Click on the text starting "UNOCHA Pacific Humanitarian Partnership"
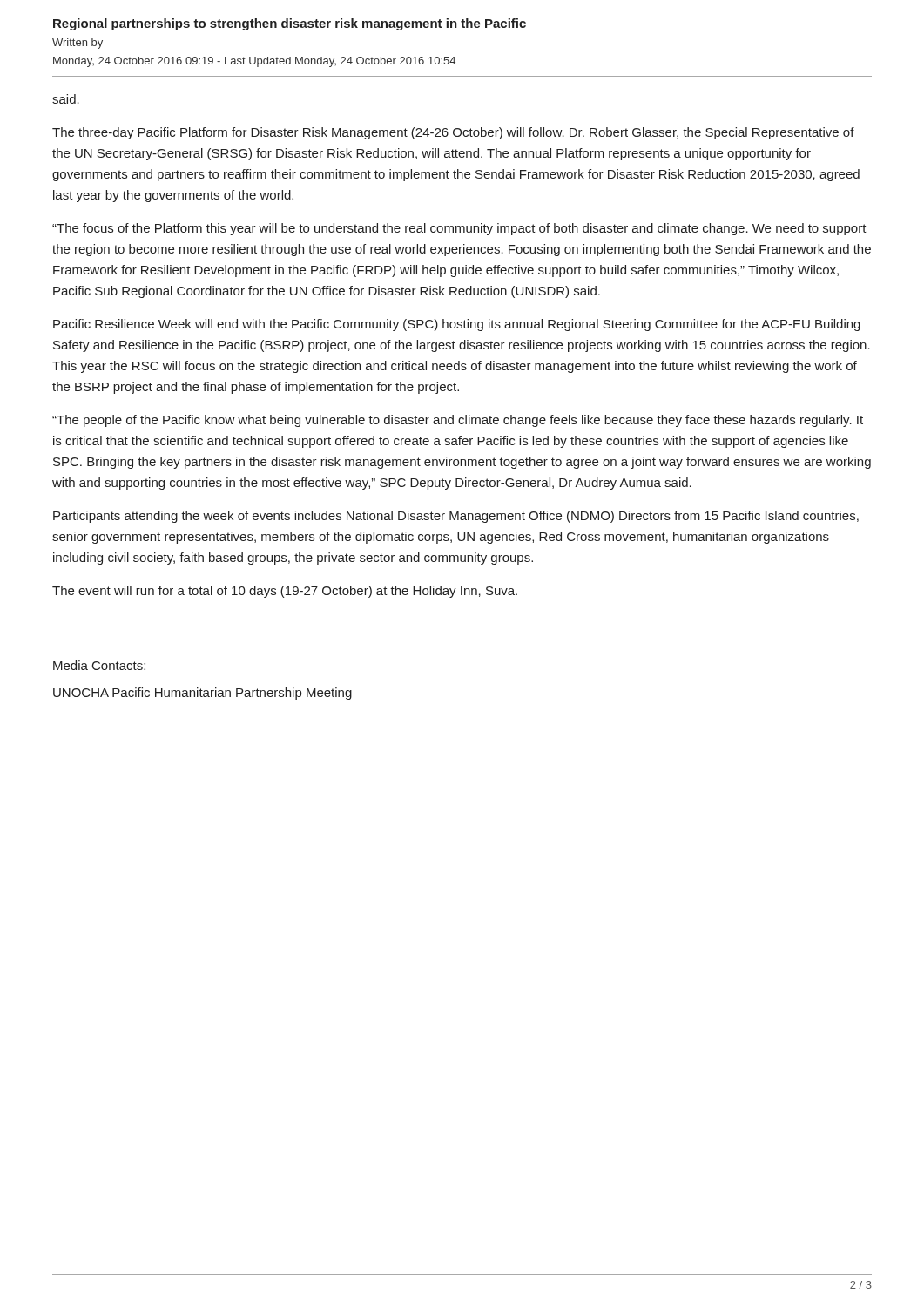The width and height of the screenshot is (924, 1307). coord(202,692)
